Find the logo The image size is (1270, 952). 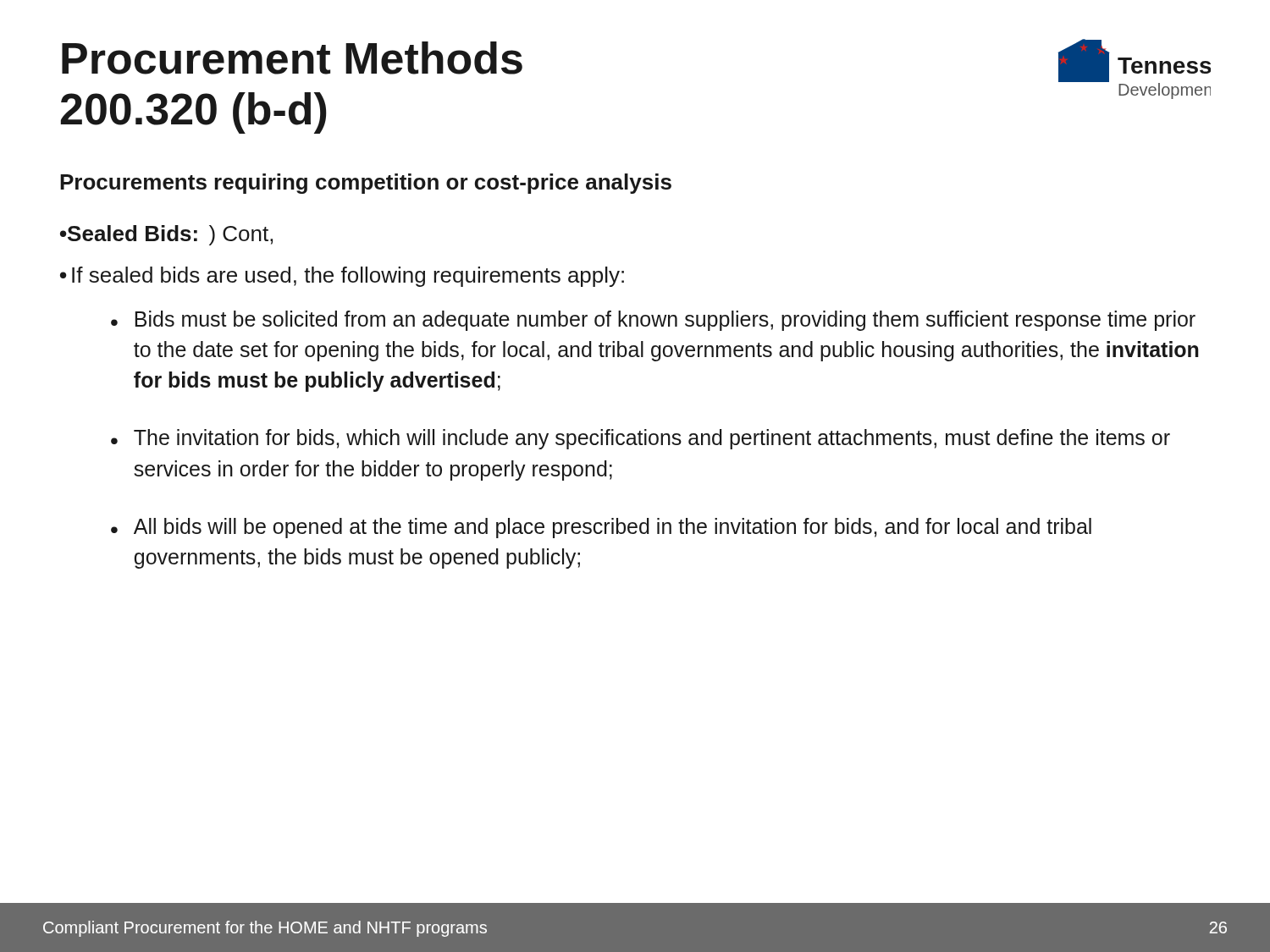click(x=1084, y=80)
